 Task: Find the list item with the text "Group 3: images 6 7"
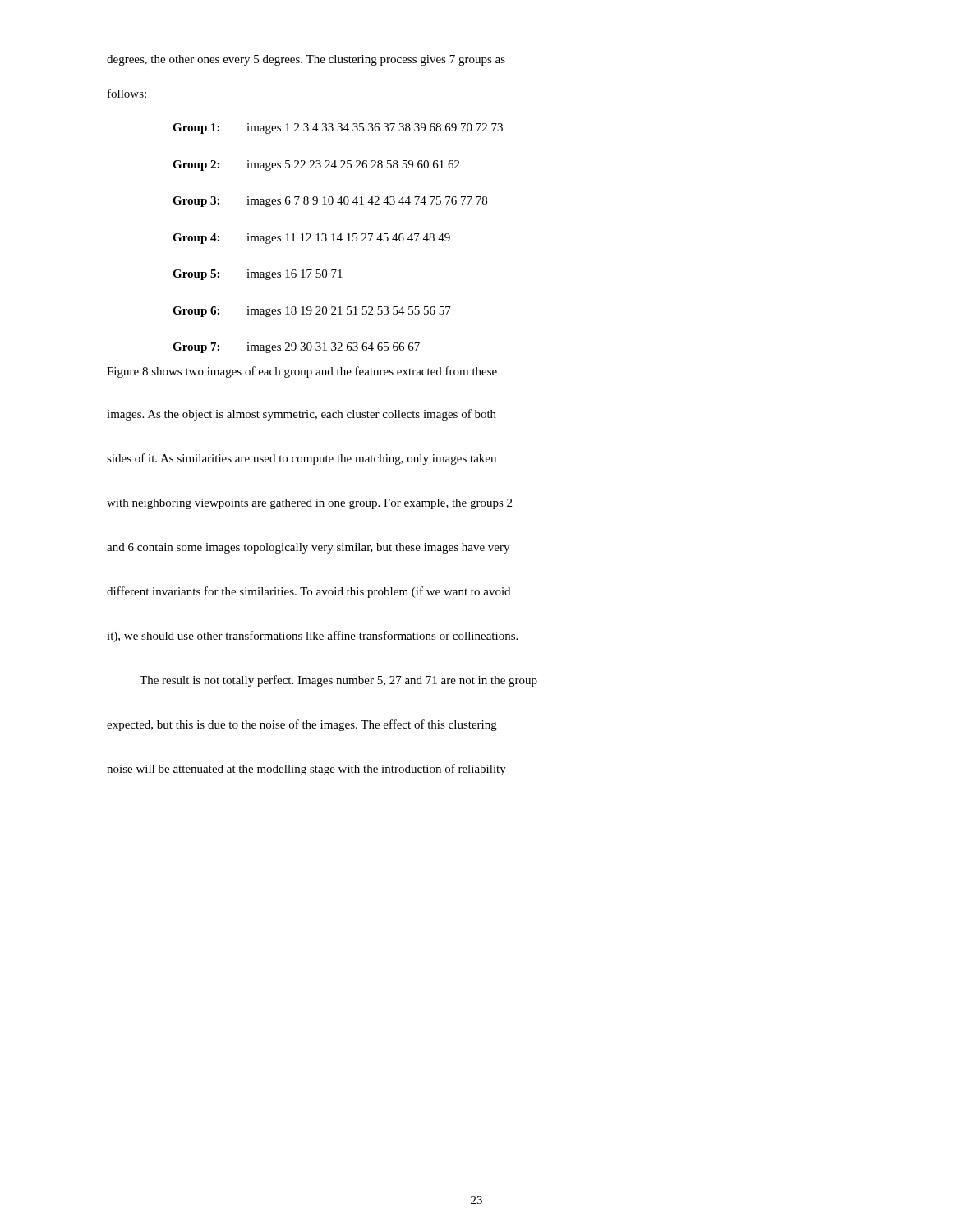tap(330, 202)
